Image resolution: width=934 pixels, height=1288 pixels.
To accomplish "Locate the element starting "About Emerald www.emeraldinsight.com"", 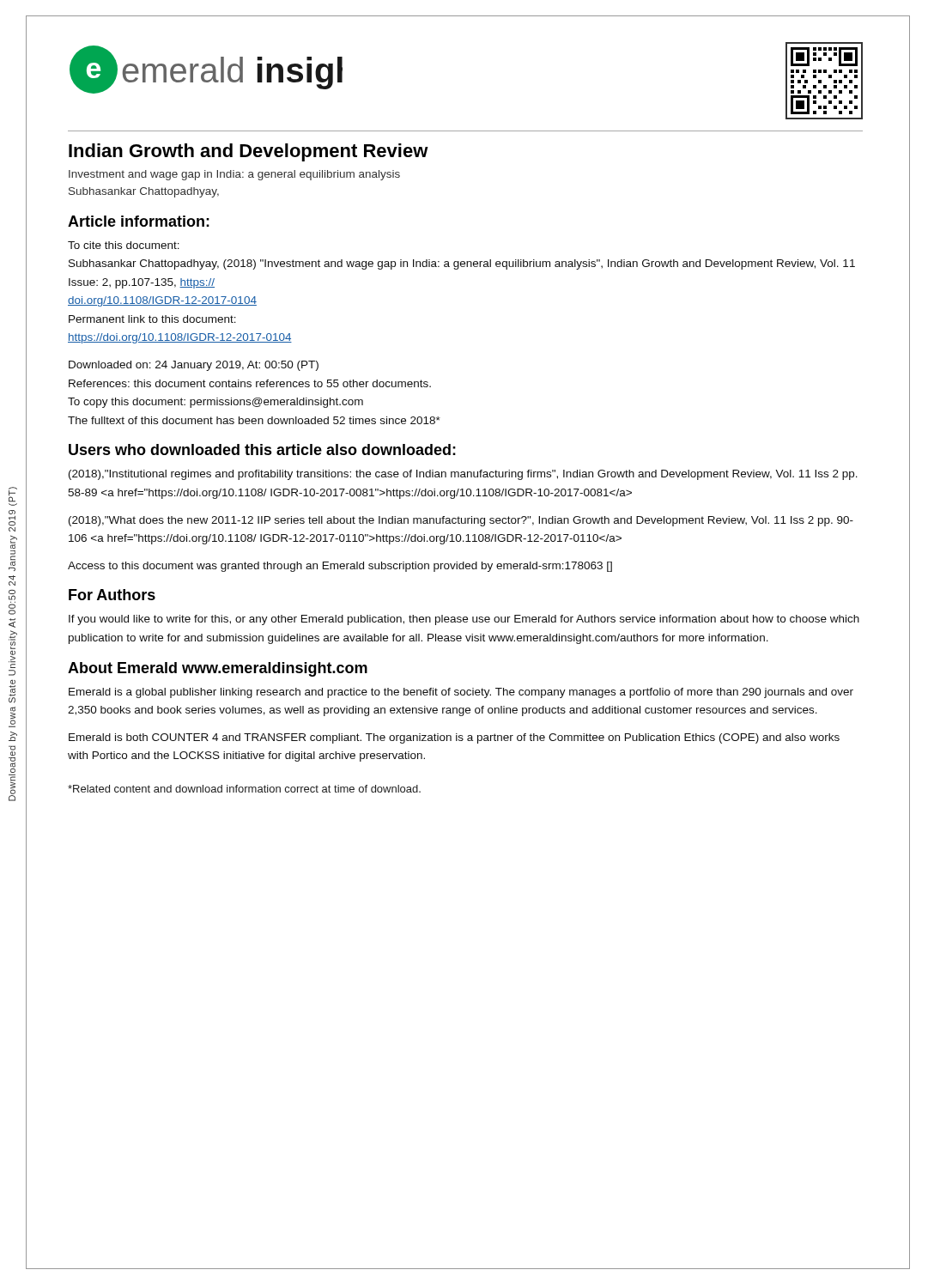I will pyautogui.click(x=218, y=668).
